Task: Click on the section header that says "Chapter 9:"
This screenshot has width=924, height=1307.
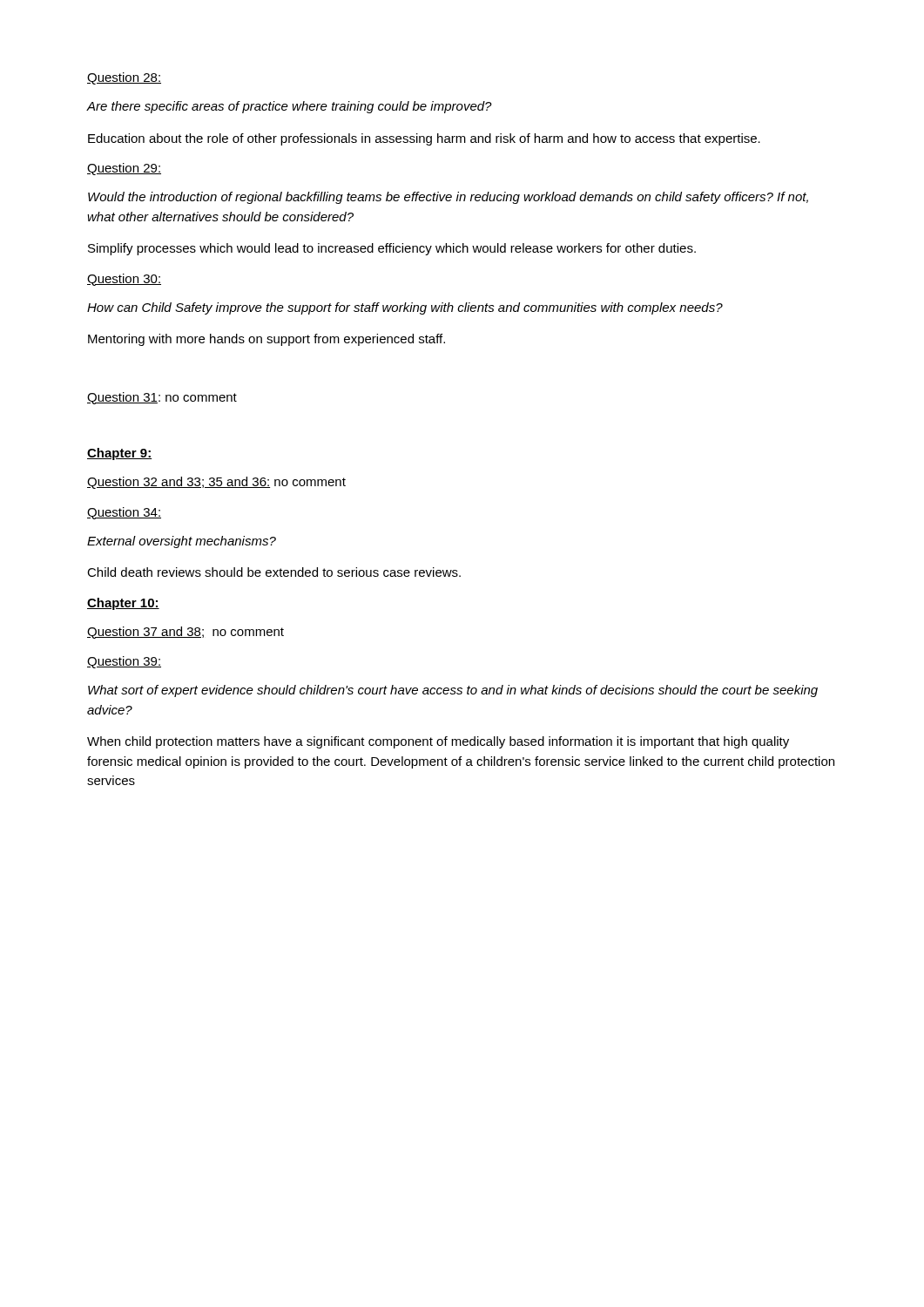Action: [119, 453]
